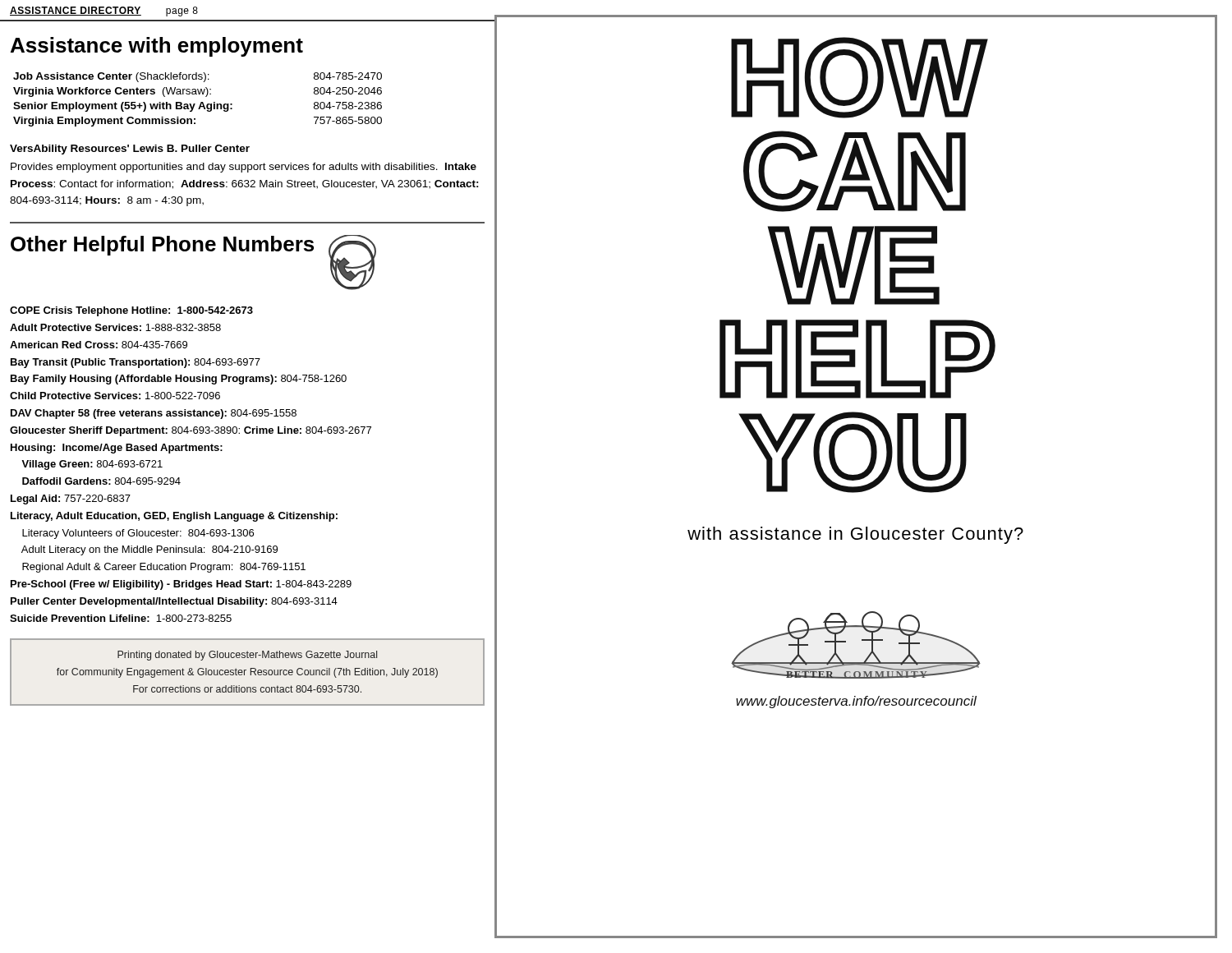Find "Other Helpful Phone Numbers" on this page
Screen dimensions: 953x1232
tap(162, 244)
